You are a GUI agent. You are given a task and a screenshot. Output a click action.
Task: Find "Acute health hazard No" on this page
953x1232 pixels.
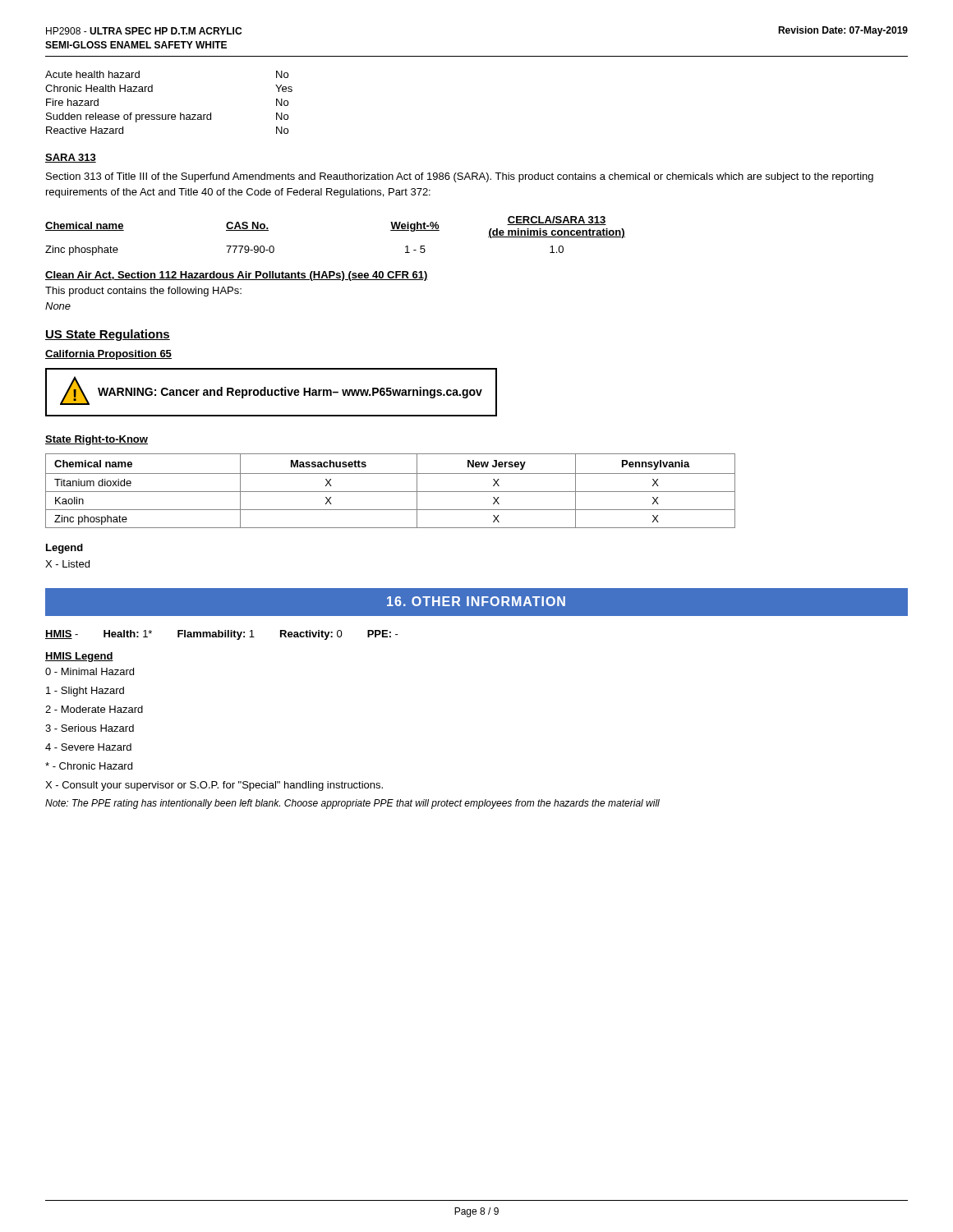pos(92,74)
